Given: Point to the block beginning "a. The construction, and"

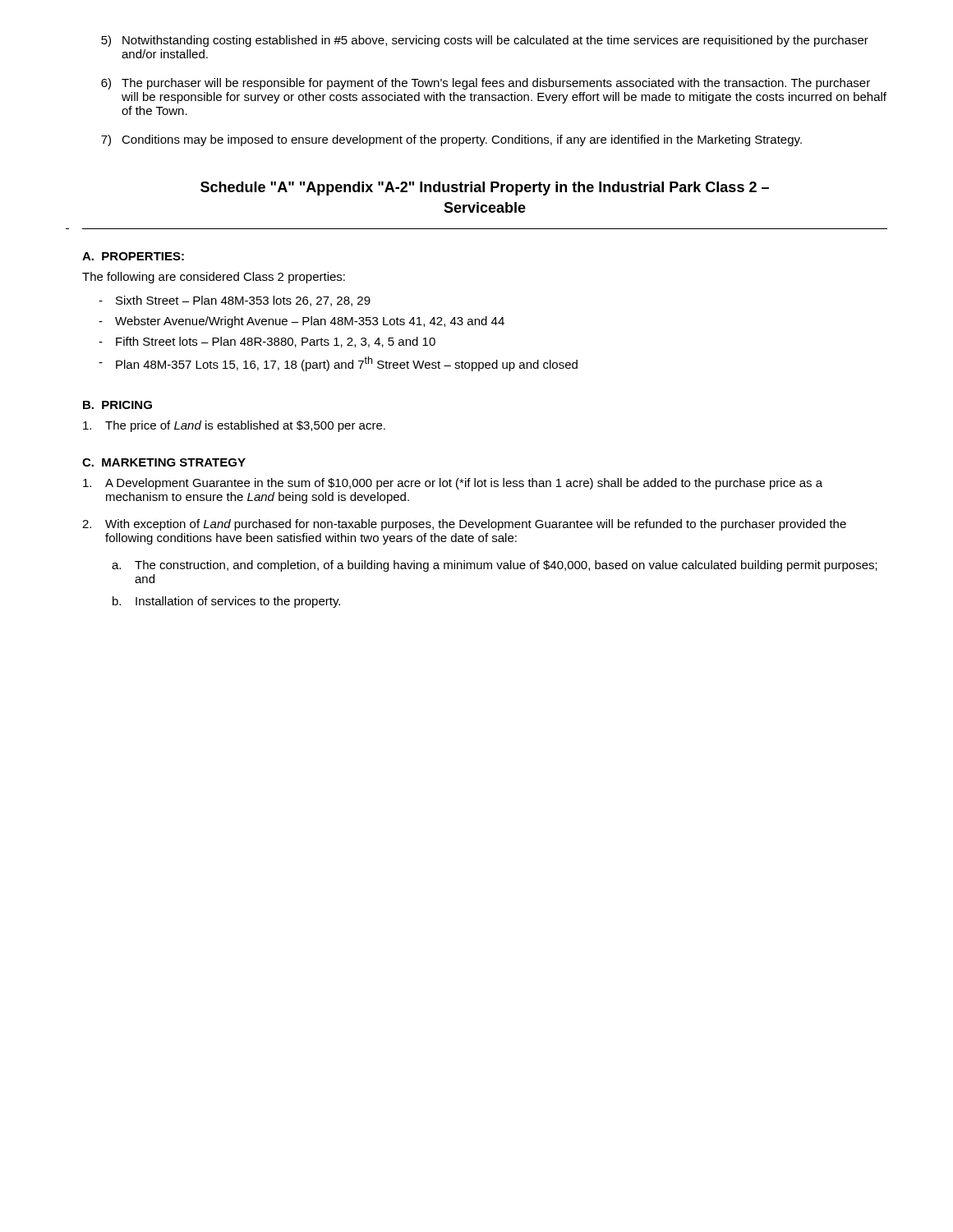Looking at the screenshot, I should [x=499, y=572].
